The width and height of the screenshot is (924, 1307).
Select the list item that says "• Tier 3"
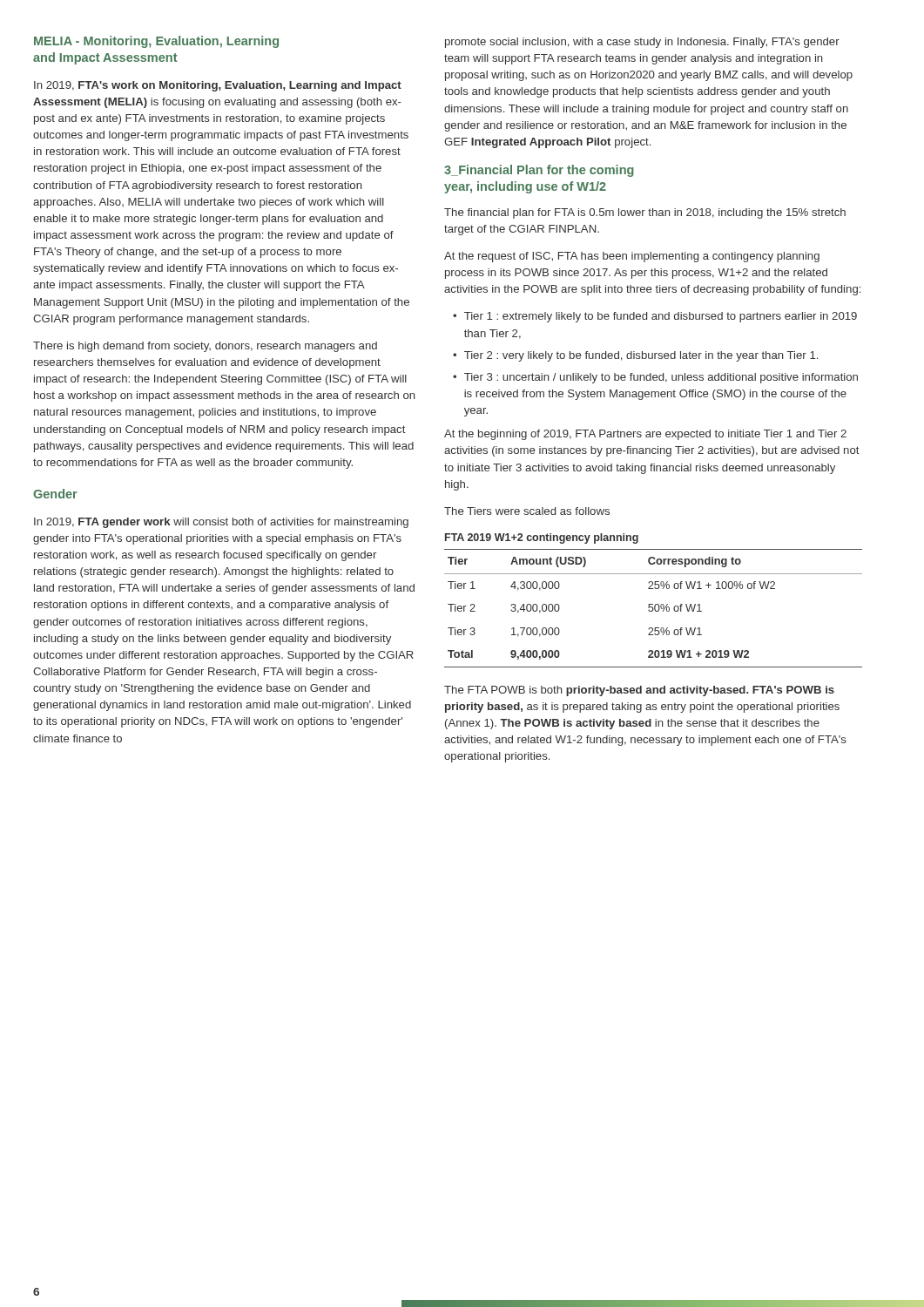pyautogui.click(x=653, y=393)
